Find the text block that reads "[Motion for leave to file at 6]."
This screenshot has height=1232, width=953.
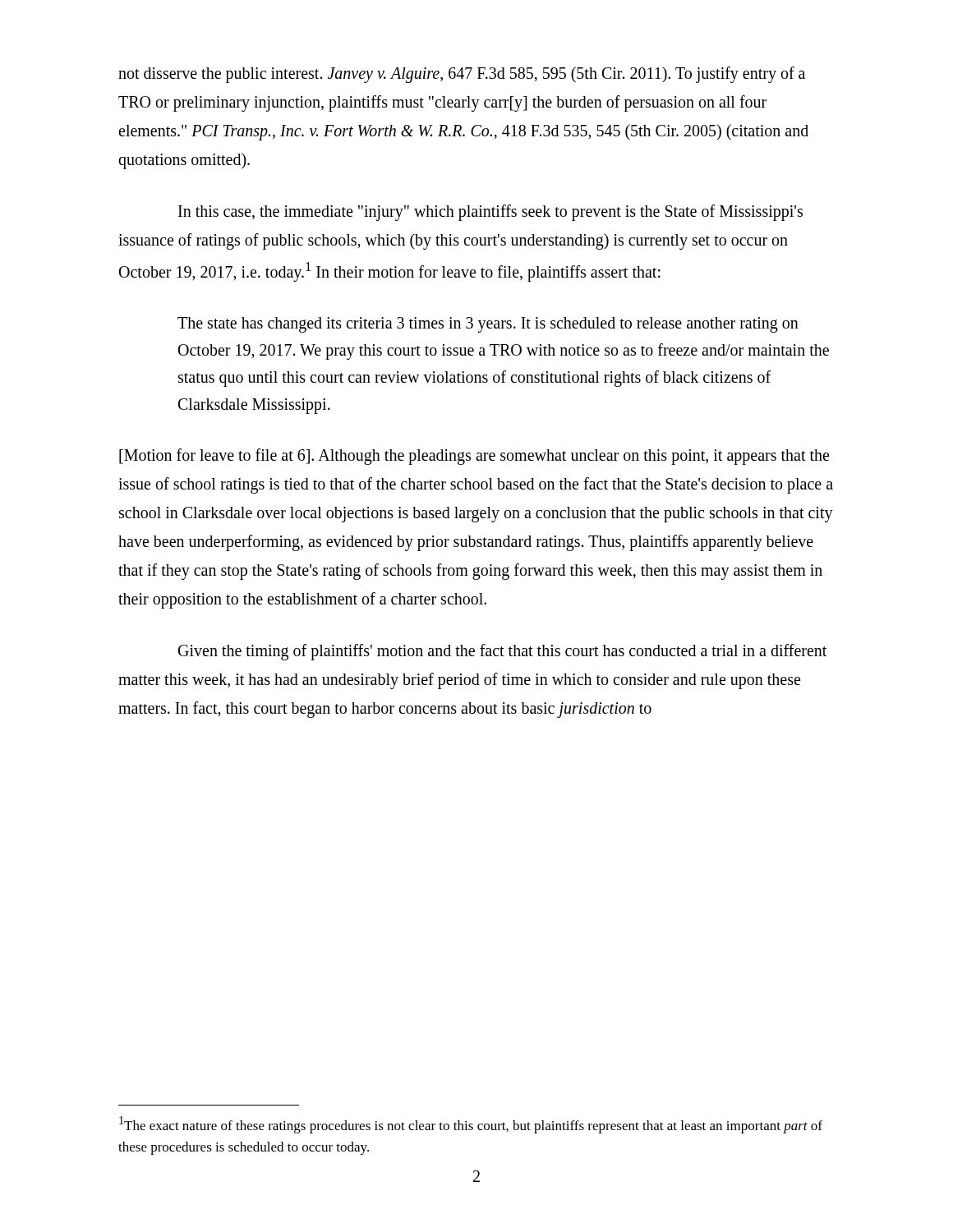[476, 527]
